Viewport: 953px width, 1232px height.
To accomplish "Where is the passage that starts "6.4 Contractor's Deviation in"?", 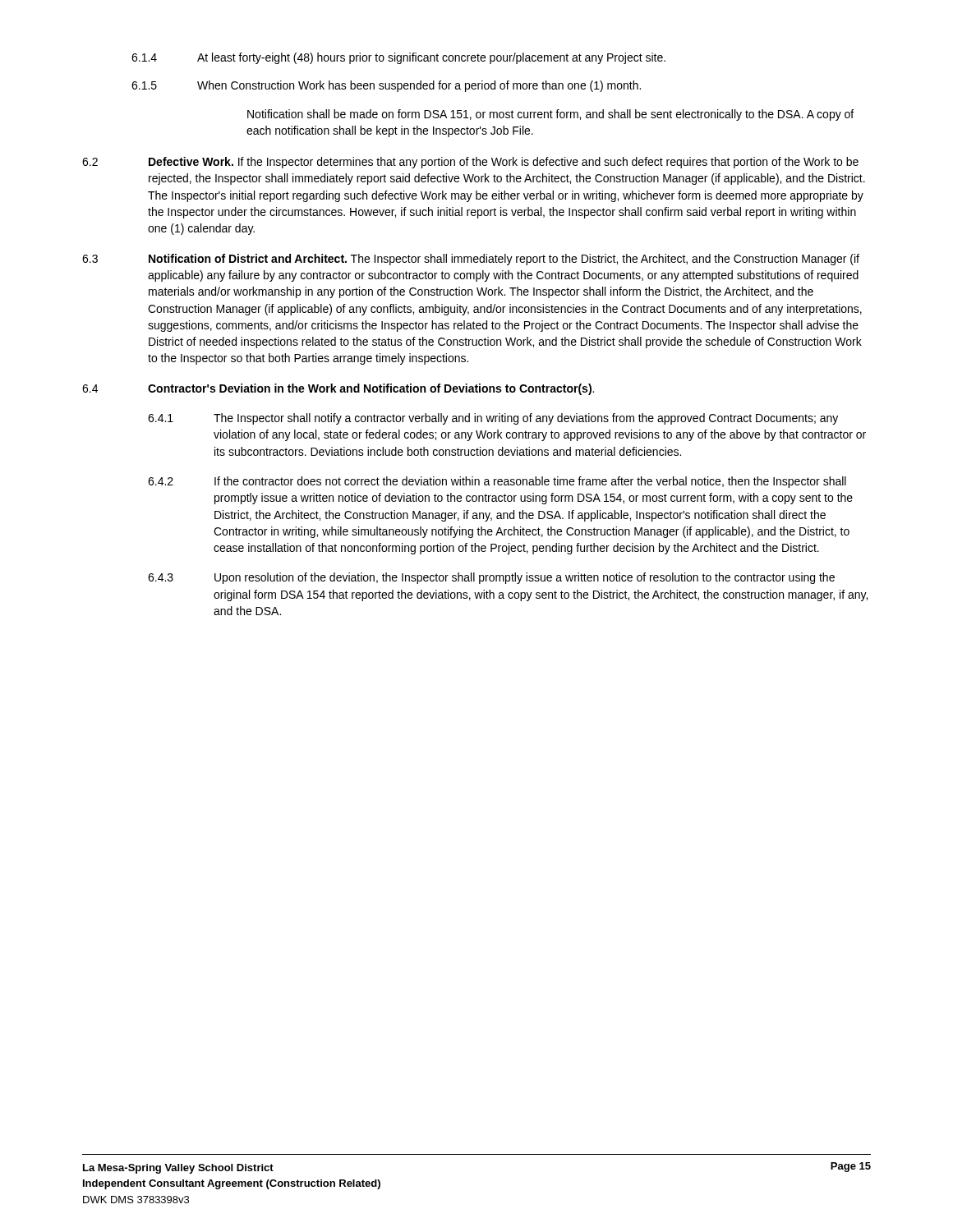I will coord(476,388).
